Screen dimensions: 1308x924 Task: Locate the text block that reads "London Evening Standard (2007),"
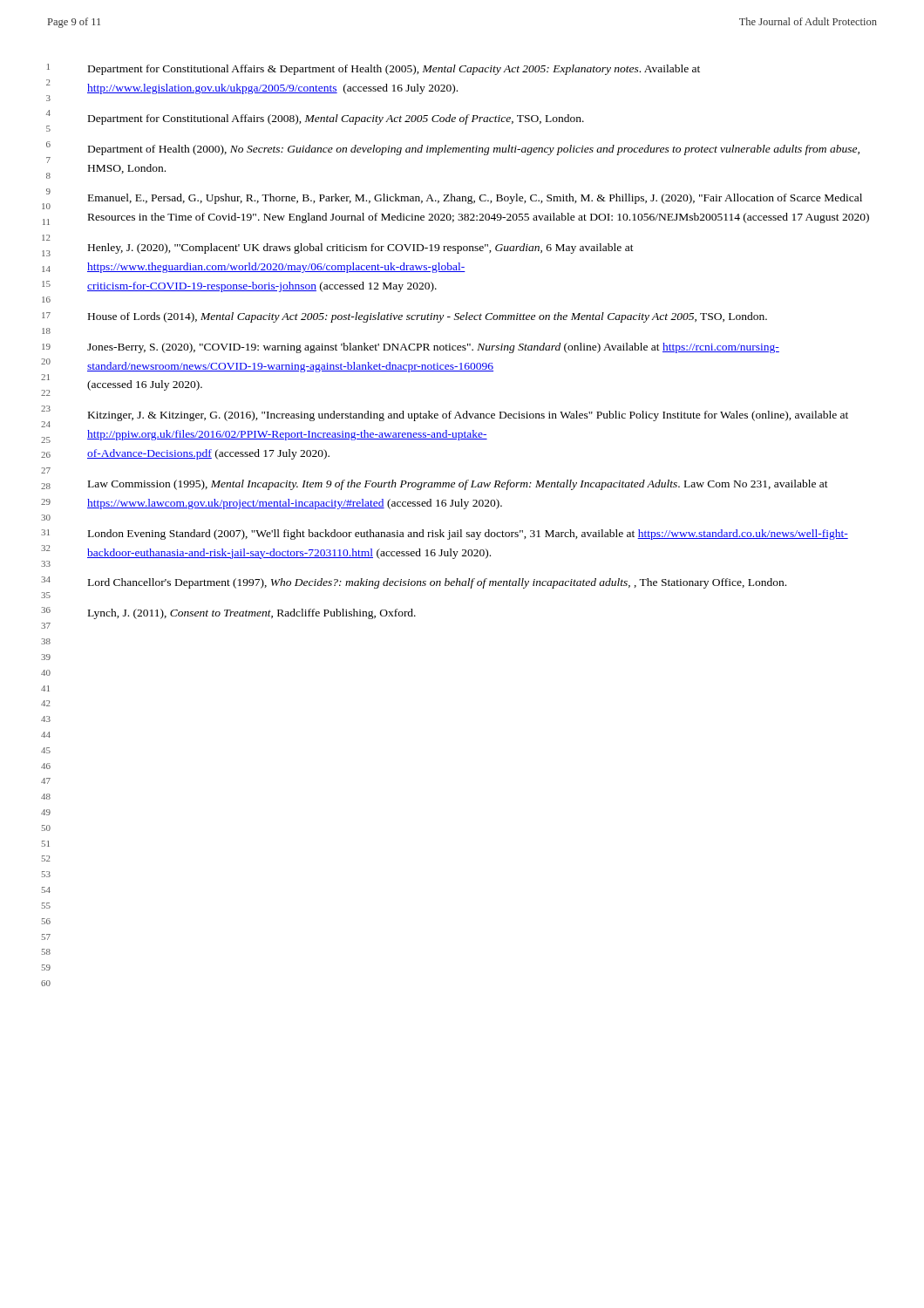[467, 542]
